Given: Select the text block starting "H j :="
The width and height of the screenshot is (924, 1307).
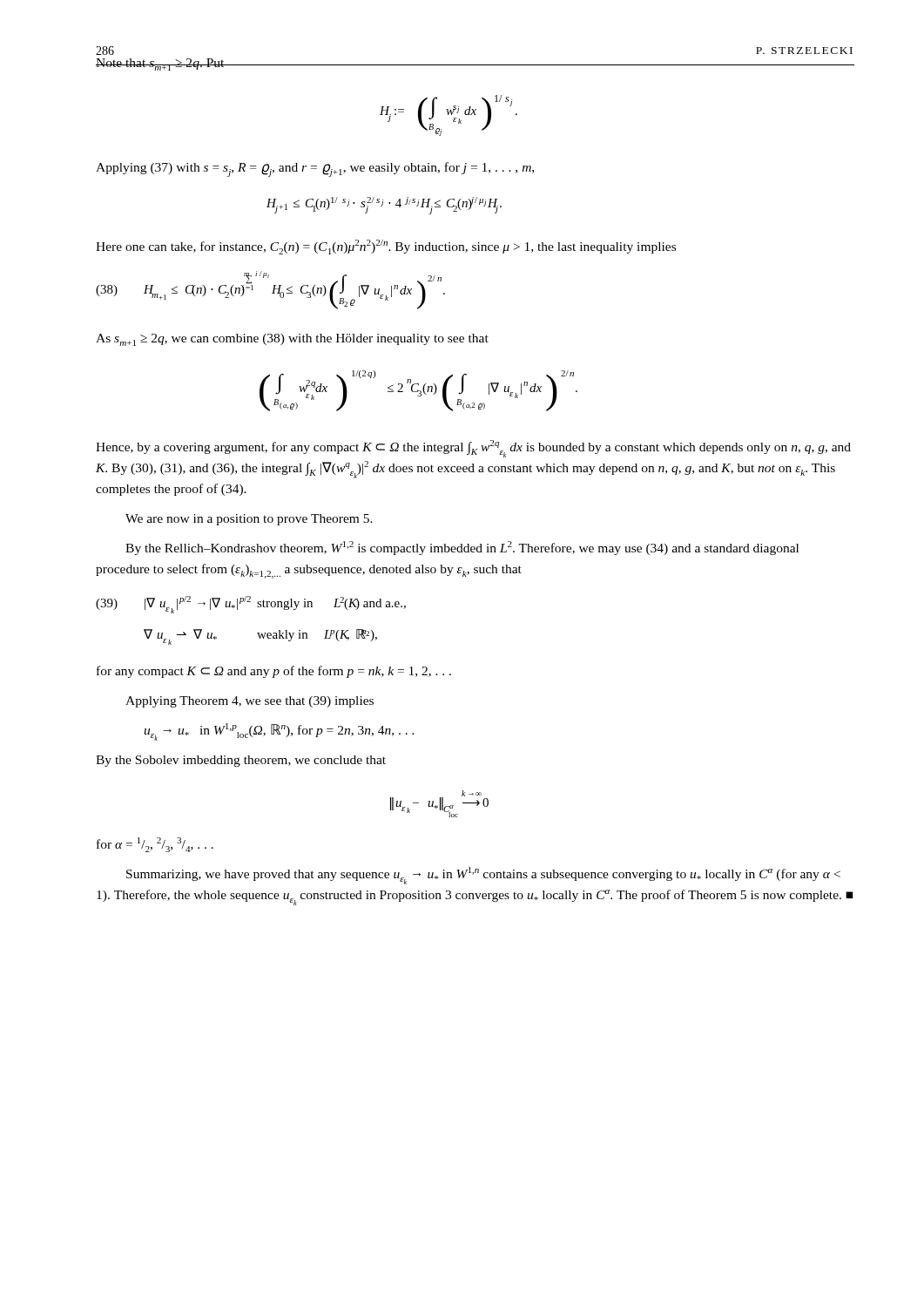Looking at the screenshot, I should tap(475, 110).
